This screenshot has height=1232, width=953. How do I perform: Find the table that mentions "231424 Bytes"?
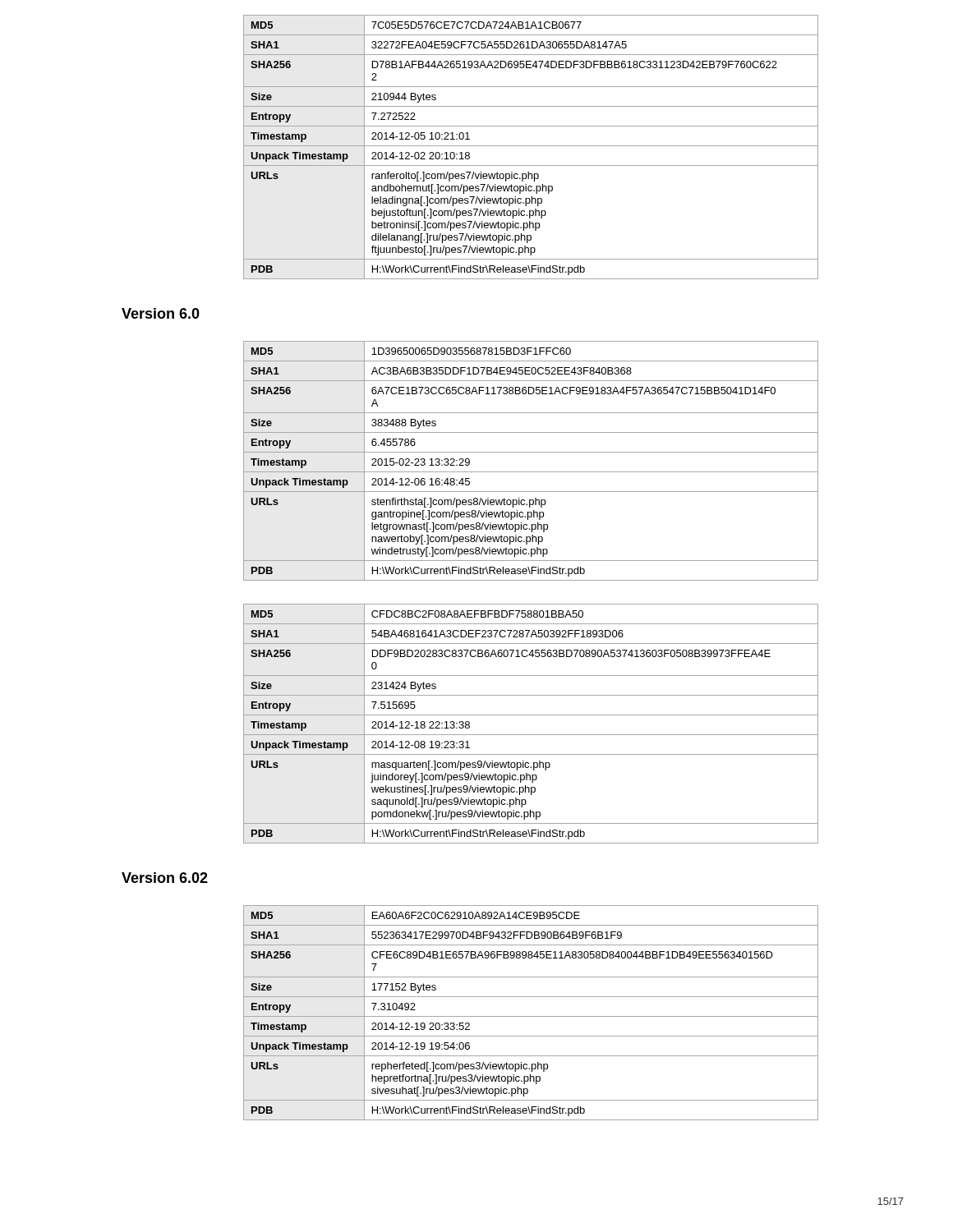pyautogui.click(x=537, y=724)
